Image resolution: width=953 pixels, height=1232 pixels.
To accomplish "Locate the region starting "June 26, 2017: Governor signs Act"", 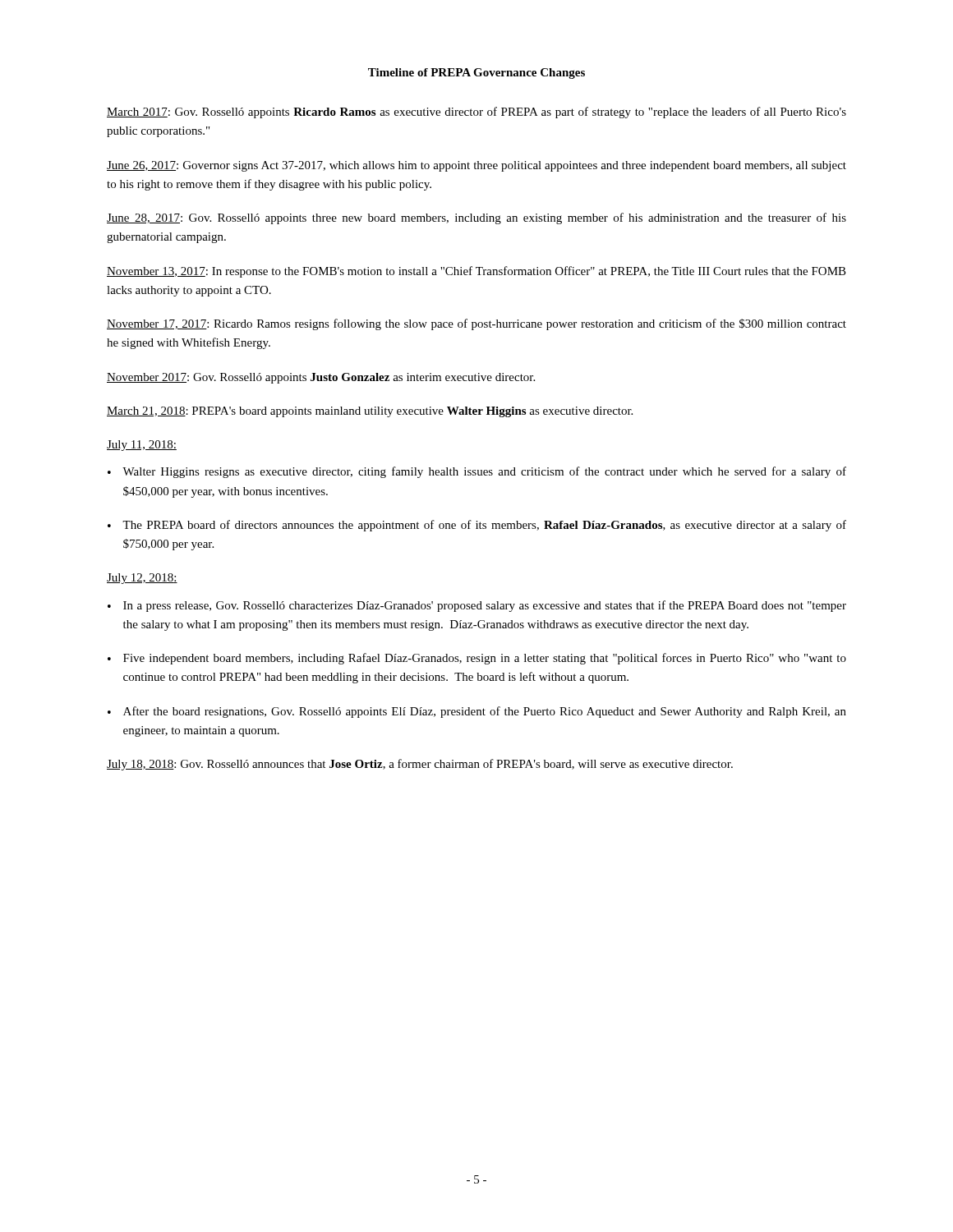I will (x=476, y=174).
